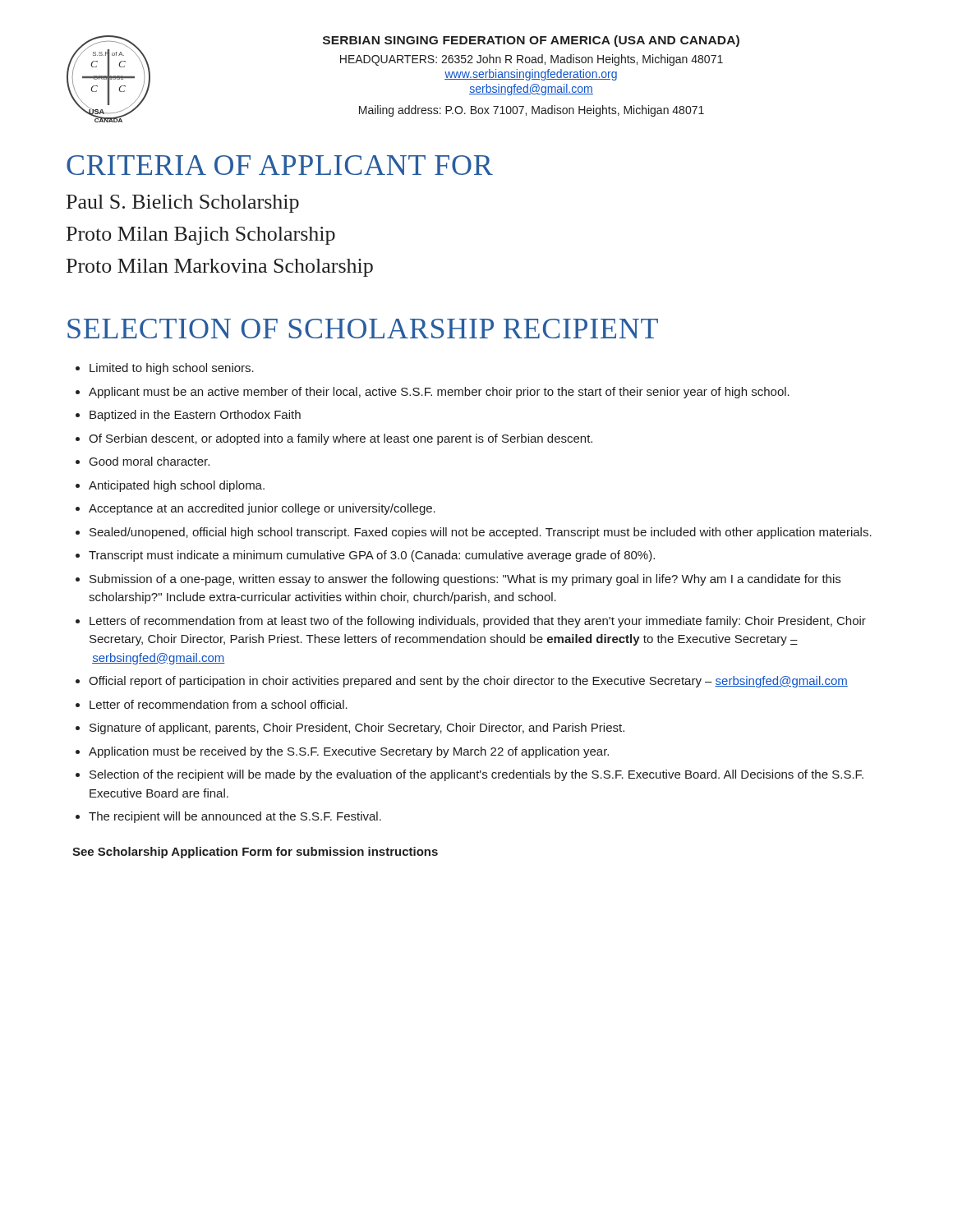Find the passage starting "Limited to high school"
This screenshot has width=953, height=1232.
click(172, 368)
